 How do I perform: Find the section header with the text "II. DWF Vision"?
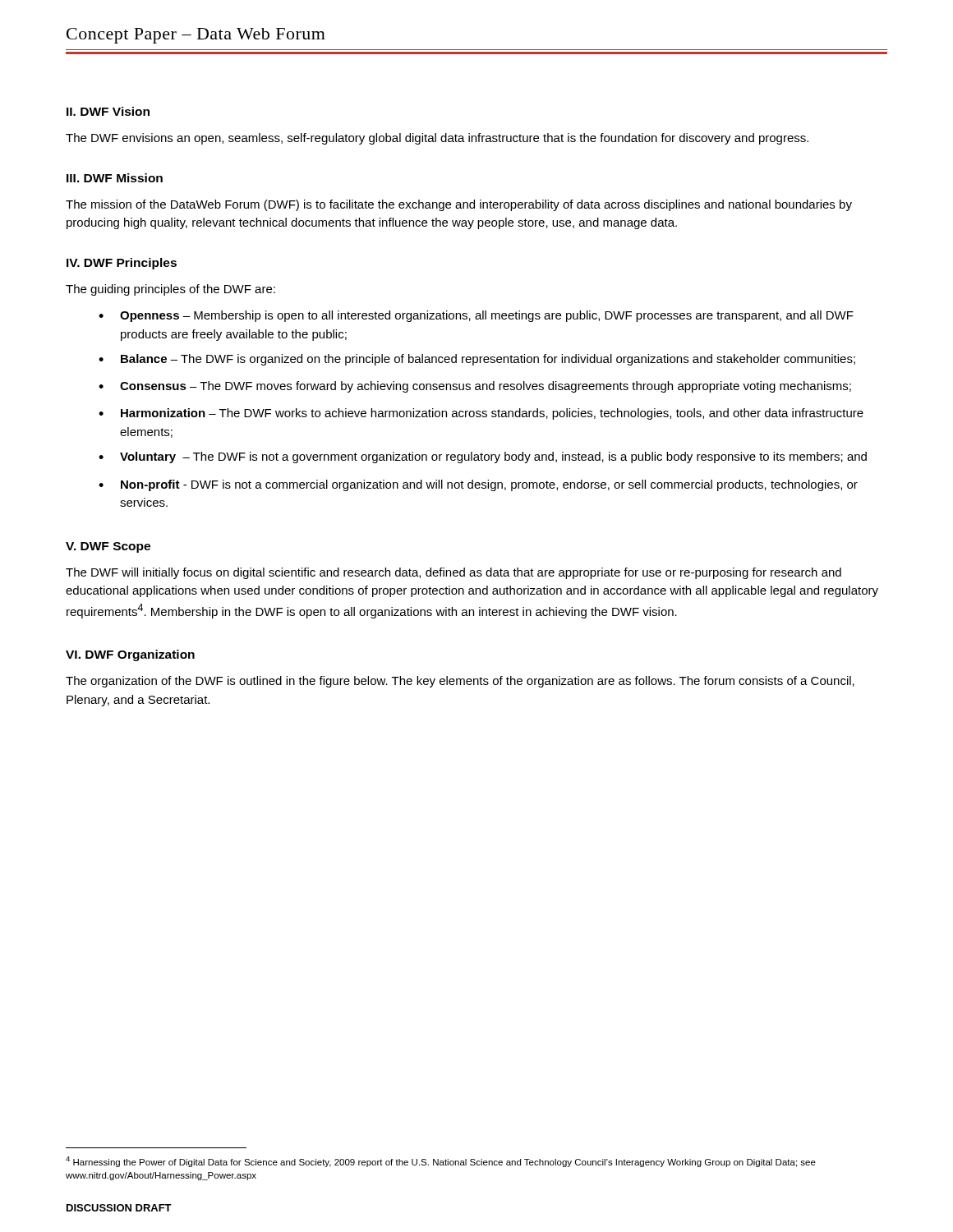pos(108,111)
